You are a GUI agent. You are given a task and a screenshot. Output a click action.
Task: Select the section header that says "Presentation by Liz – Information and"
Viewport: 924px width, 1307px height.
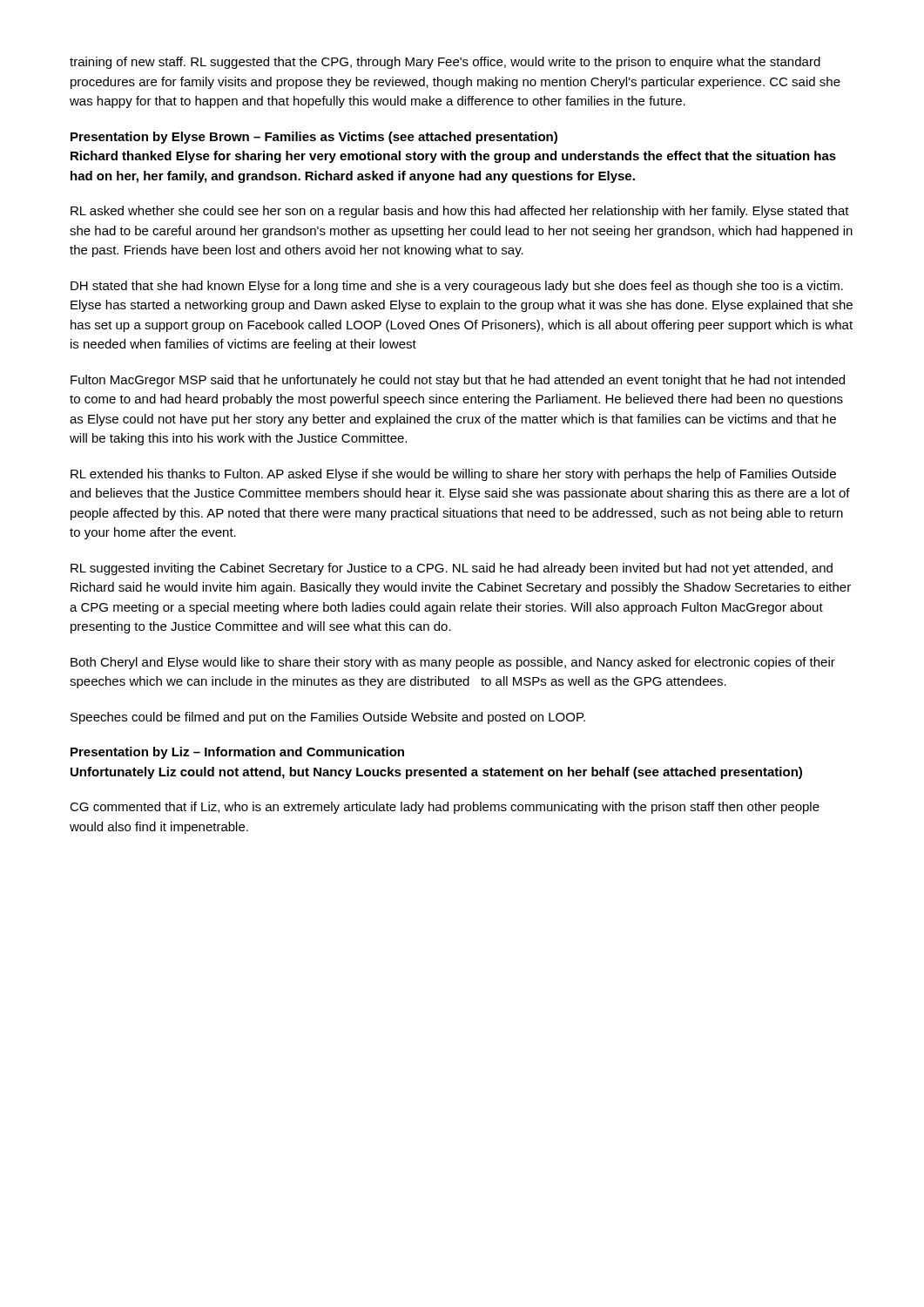pyautogui.click(x=436, y=761)
